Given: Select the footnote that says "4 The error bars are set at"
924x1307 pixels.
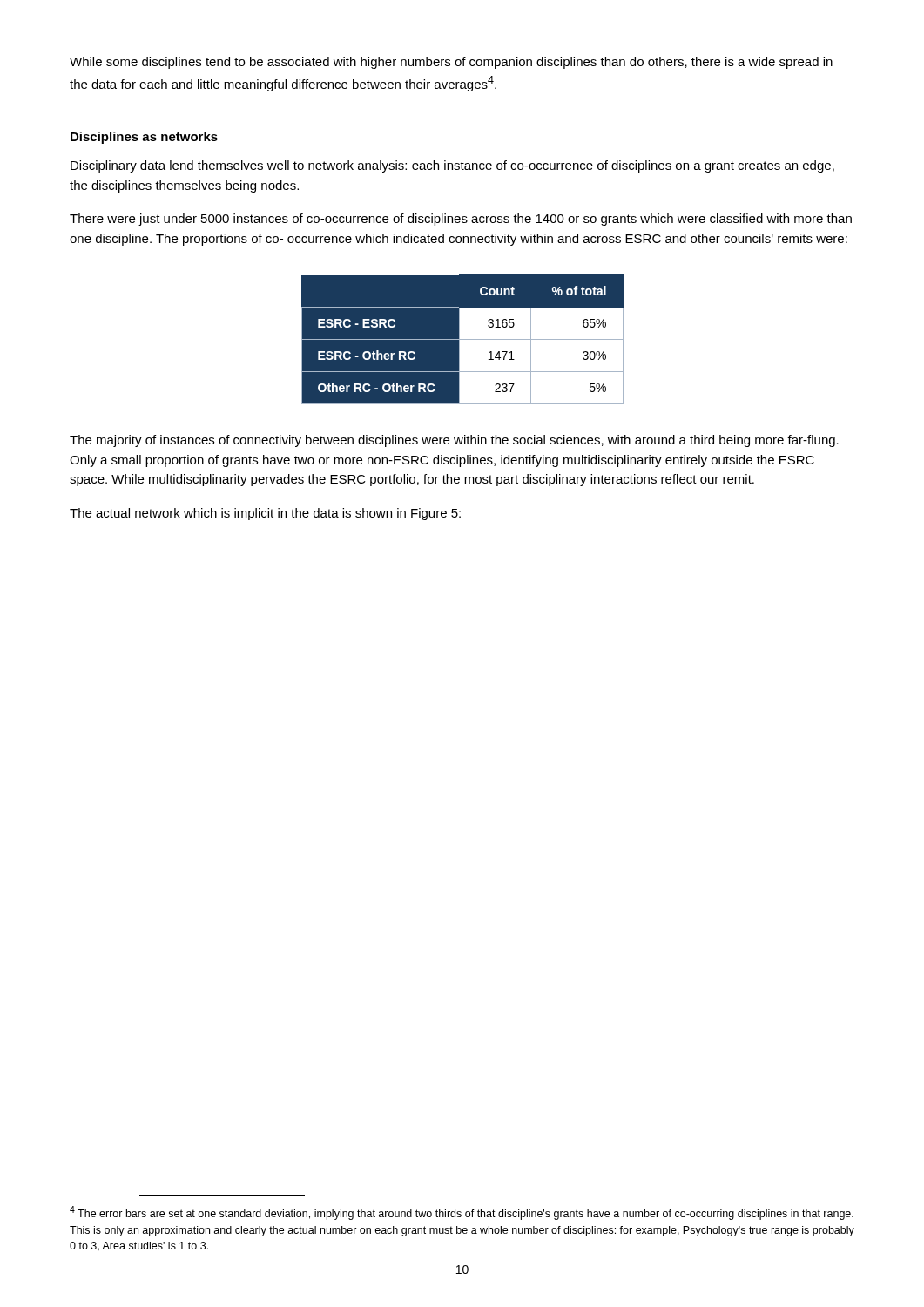Looking at the screenshot, I should point(462,1229).
